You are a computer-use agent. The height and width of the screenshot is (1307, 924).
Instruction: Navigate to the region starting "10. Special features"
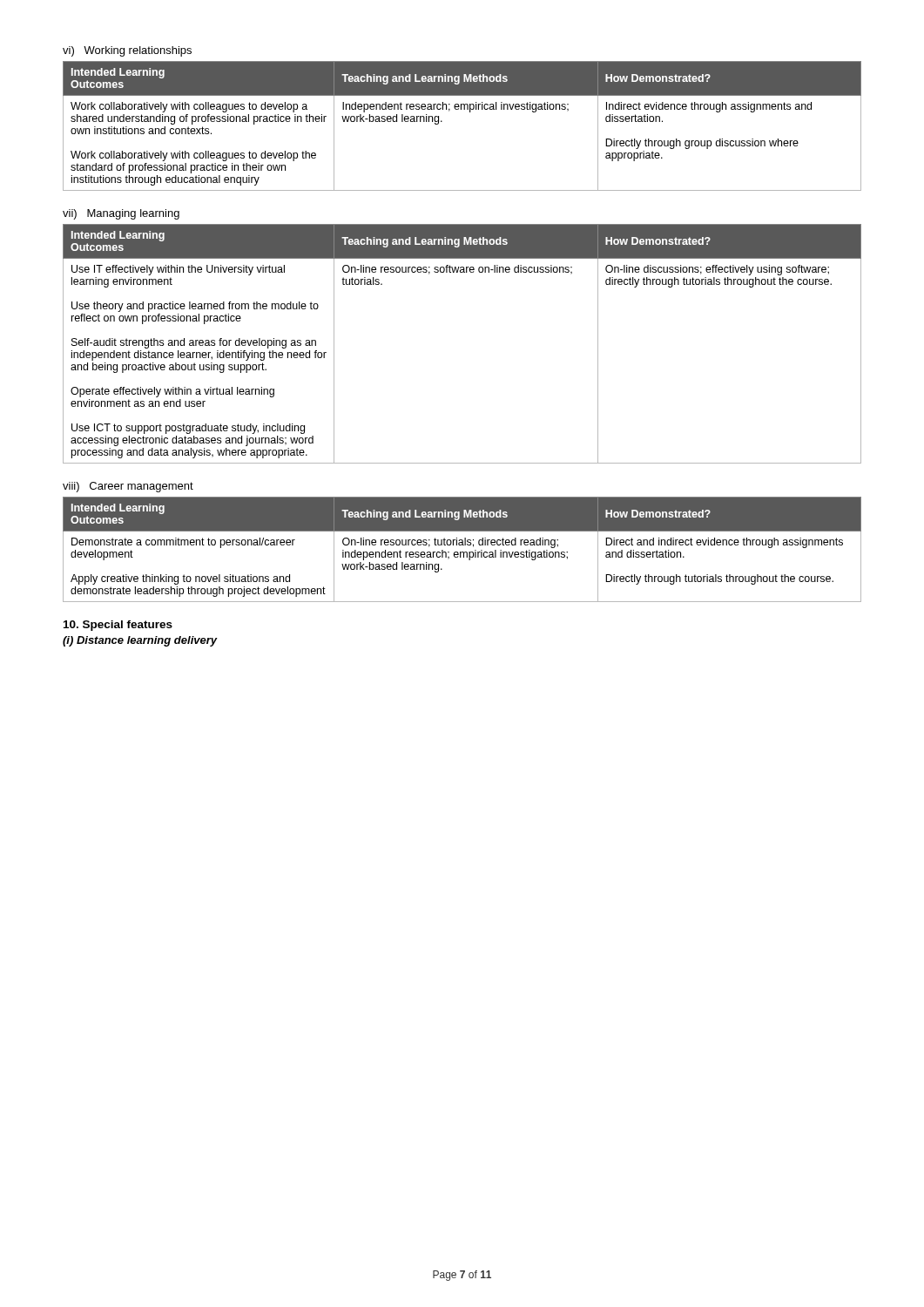click(x=118, y=624)
